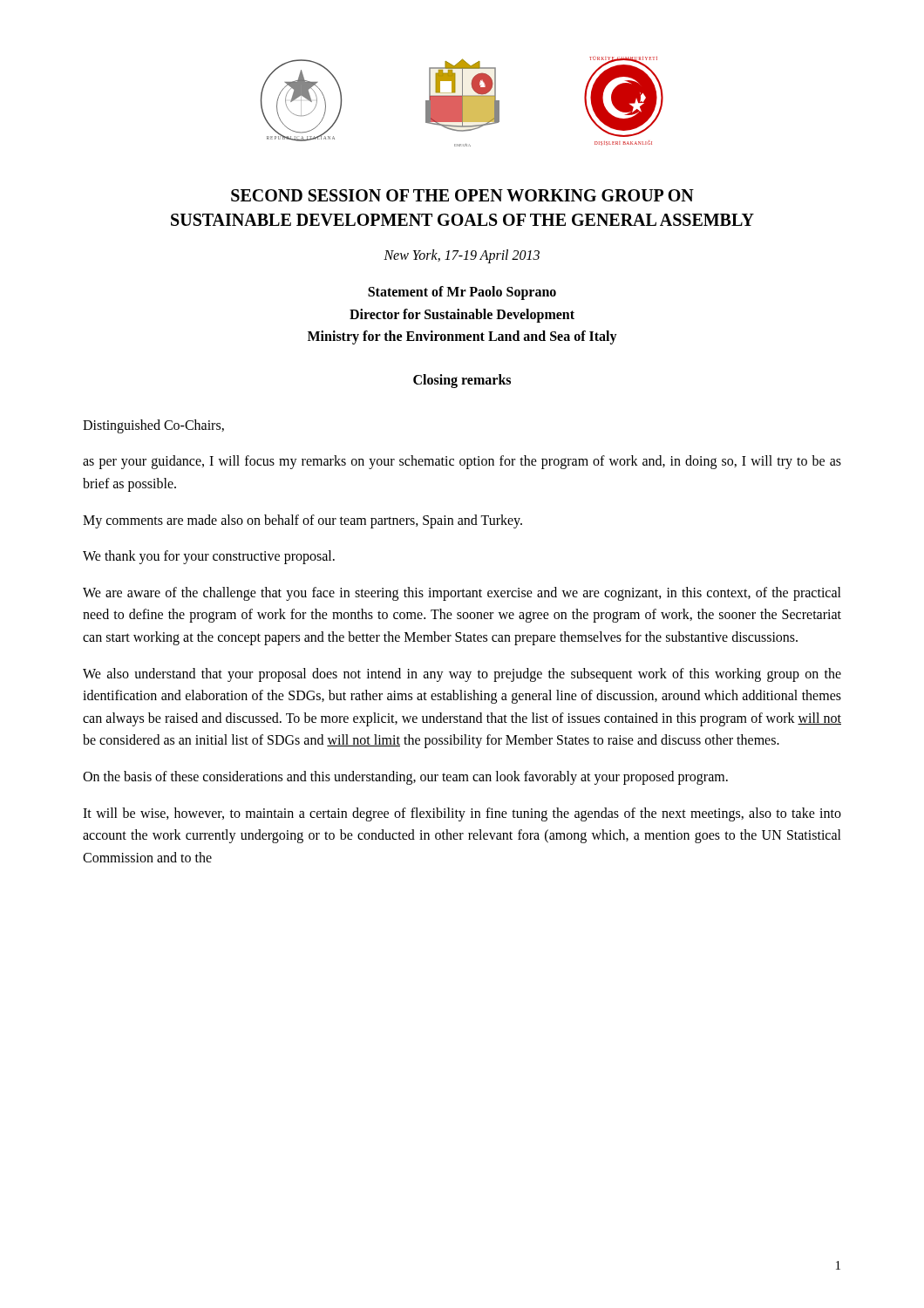
Task: Locate the block of text that opens with "as per your guidance, I"
Action: (x=462, y=472)
